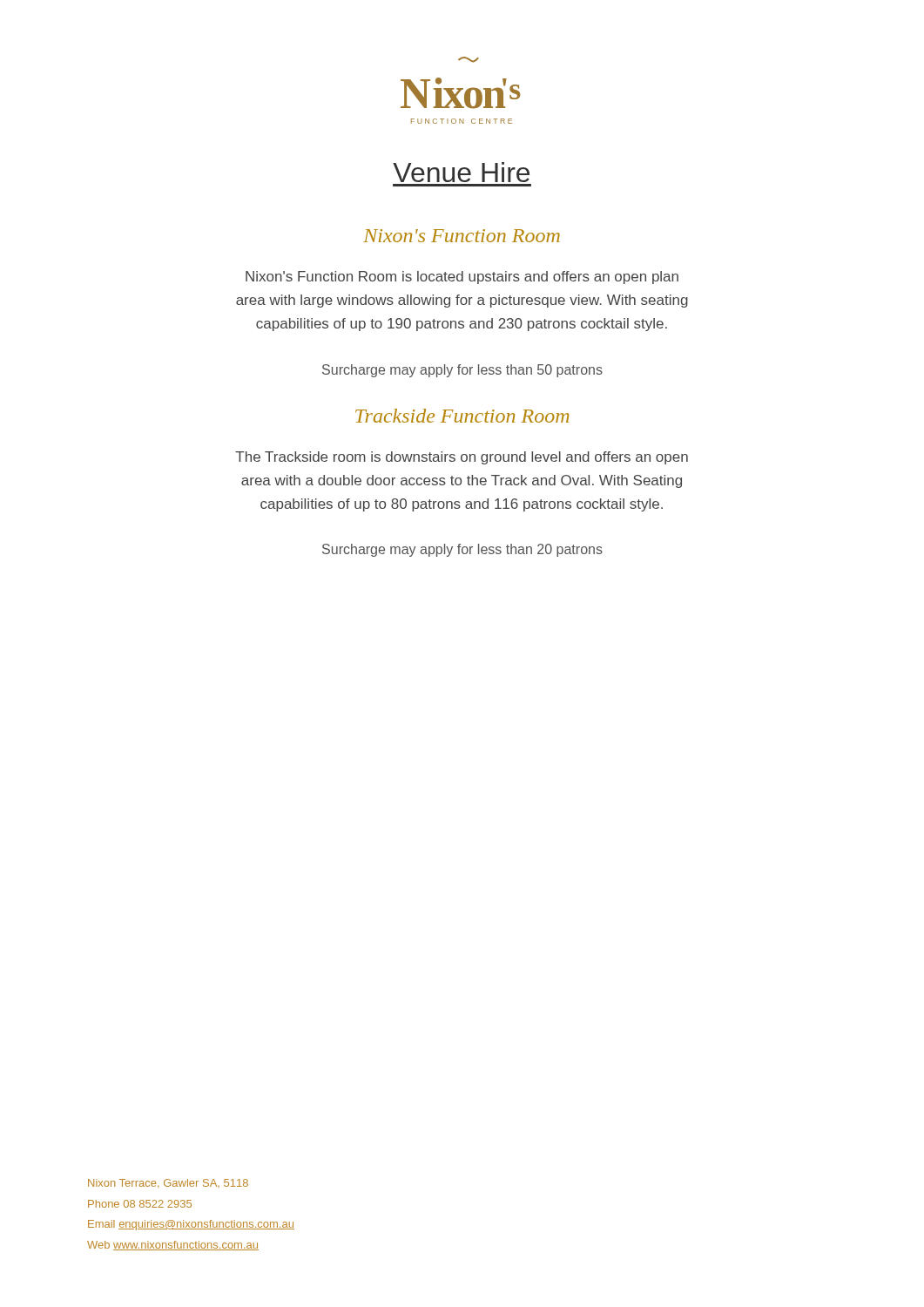The width and height of the screenshot is (924, 1307).
Task: Click on the section header that reads "Nixon's Function Room"
Action: [x=462, y=235]
